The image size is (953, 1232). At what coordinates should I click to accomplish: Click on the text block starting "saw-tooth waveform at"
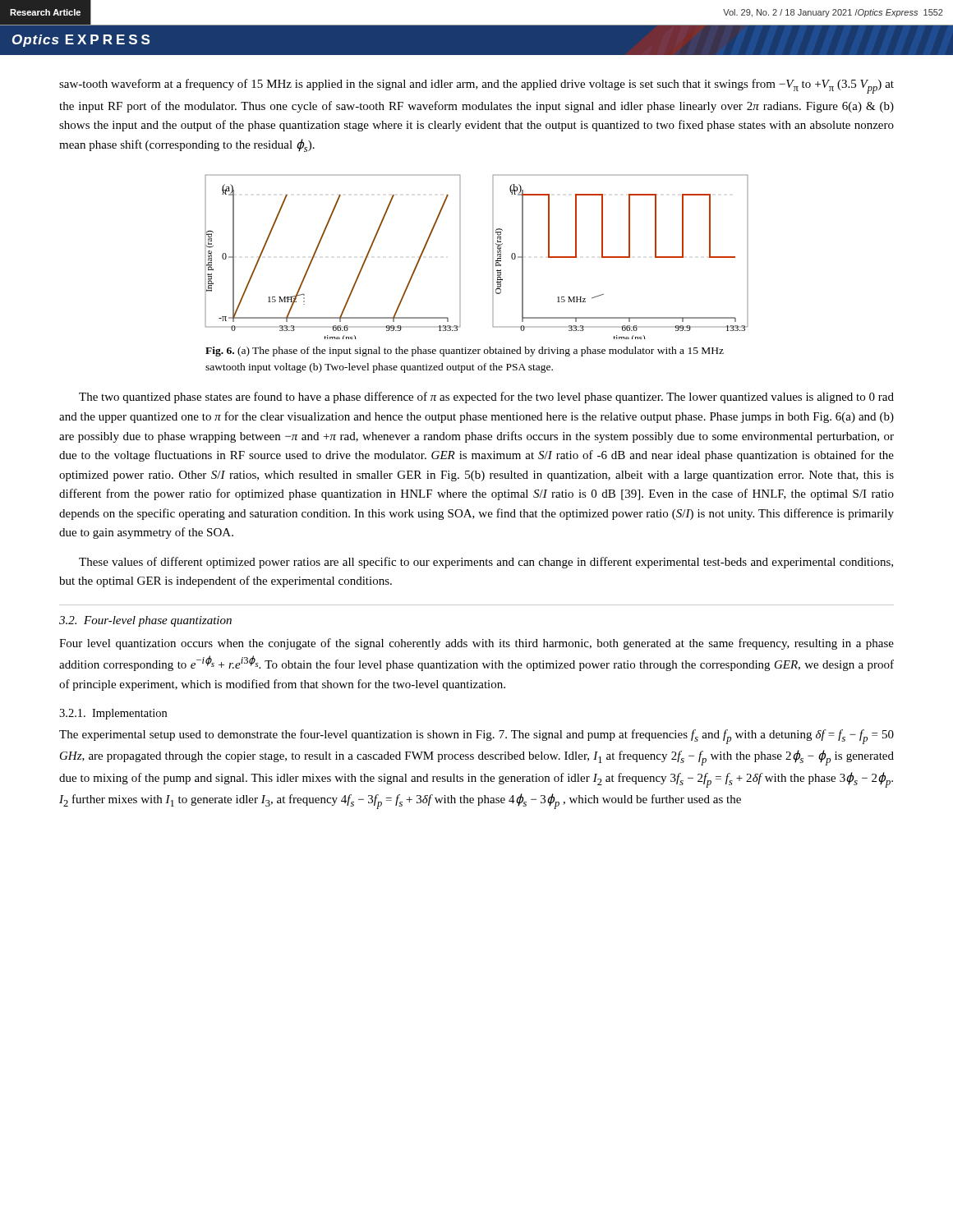(x=476, y=116)
